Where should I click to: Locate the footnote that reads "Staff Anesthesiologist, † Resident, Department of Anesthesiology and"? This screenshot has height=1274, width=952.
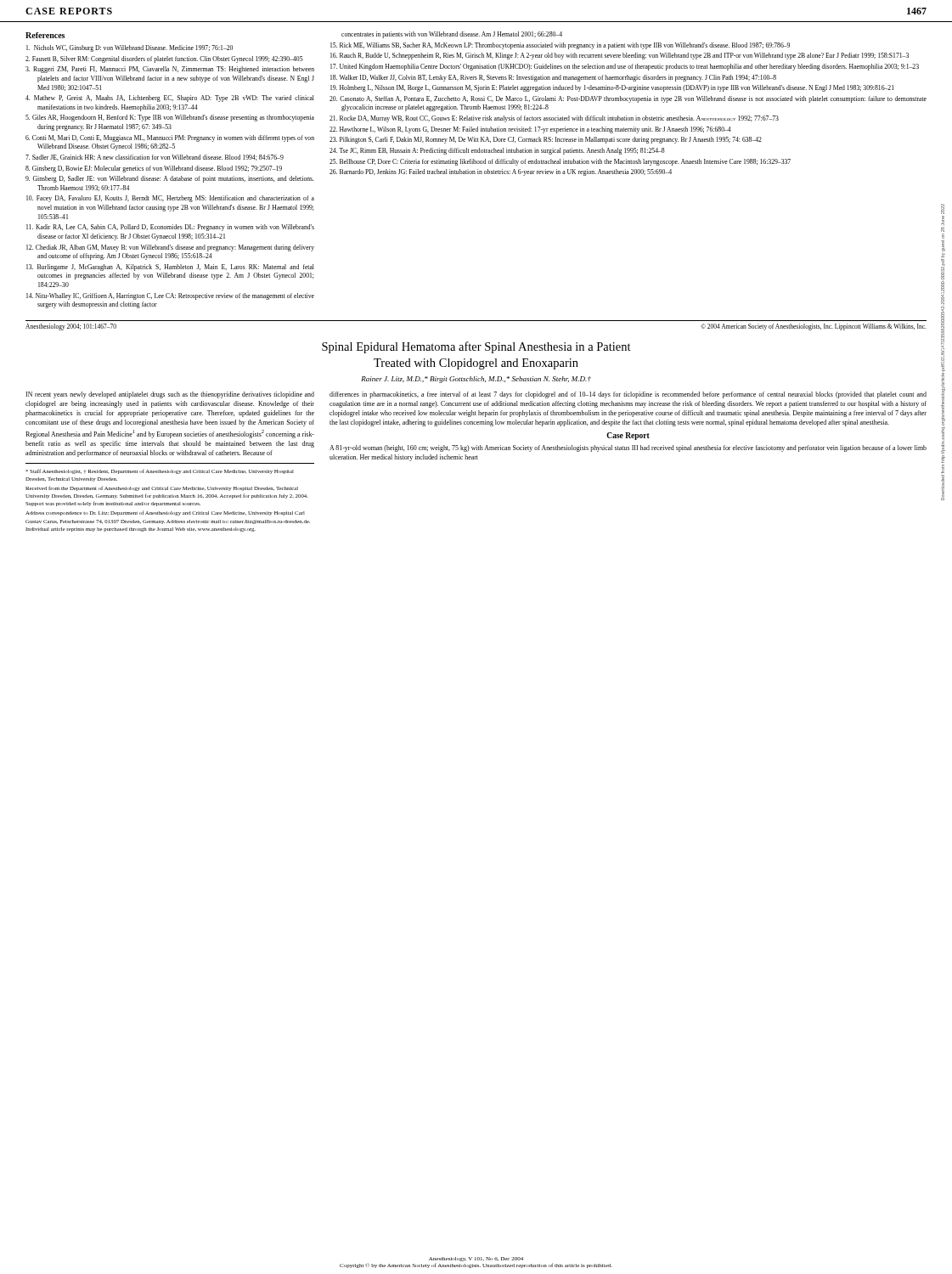point(170,500)
